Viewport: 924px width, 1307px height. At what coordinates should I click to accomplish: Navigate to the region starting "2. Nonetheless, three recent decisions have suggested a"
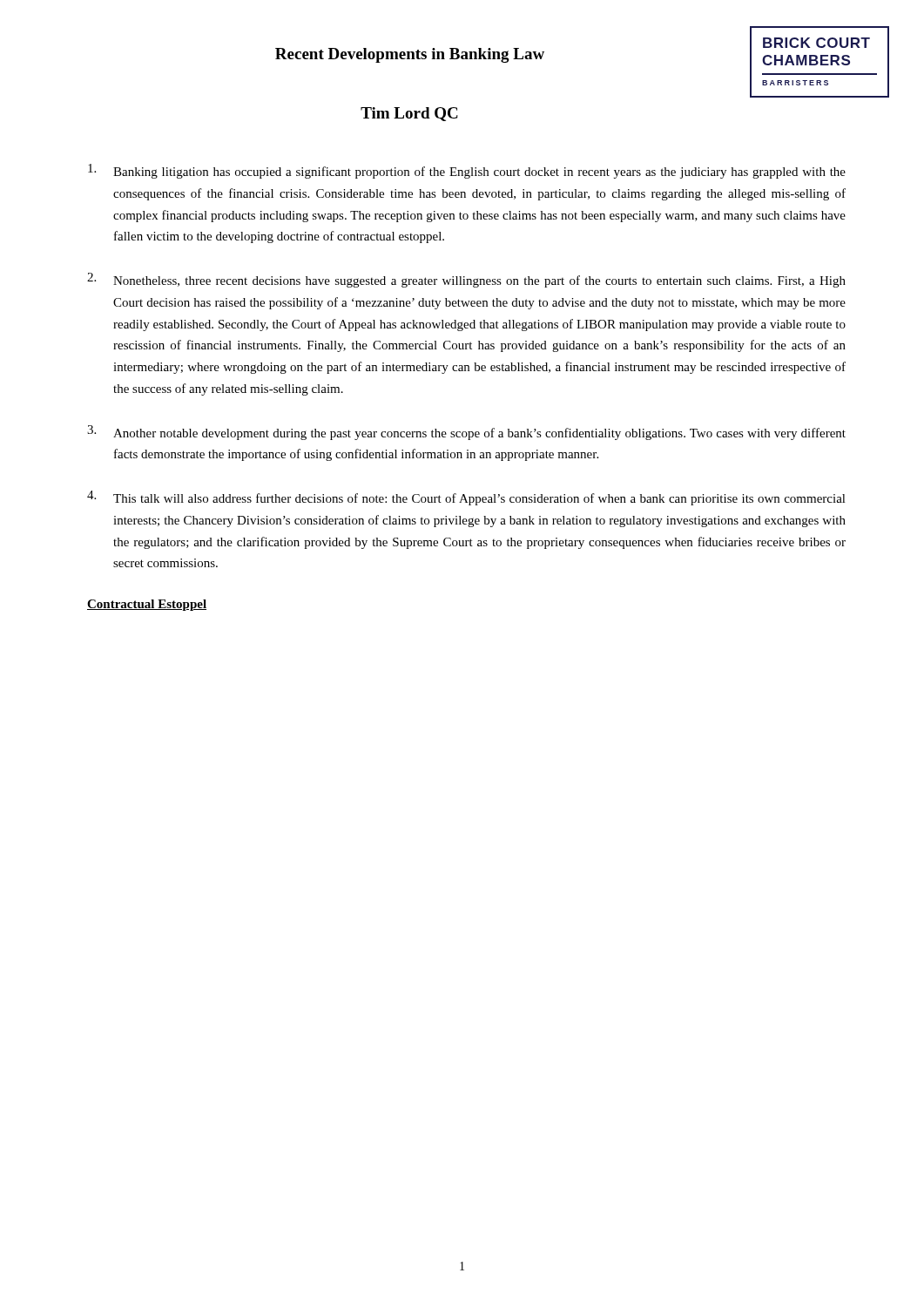[x=466, y=335]
